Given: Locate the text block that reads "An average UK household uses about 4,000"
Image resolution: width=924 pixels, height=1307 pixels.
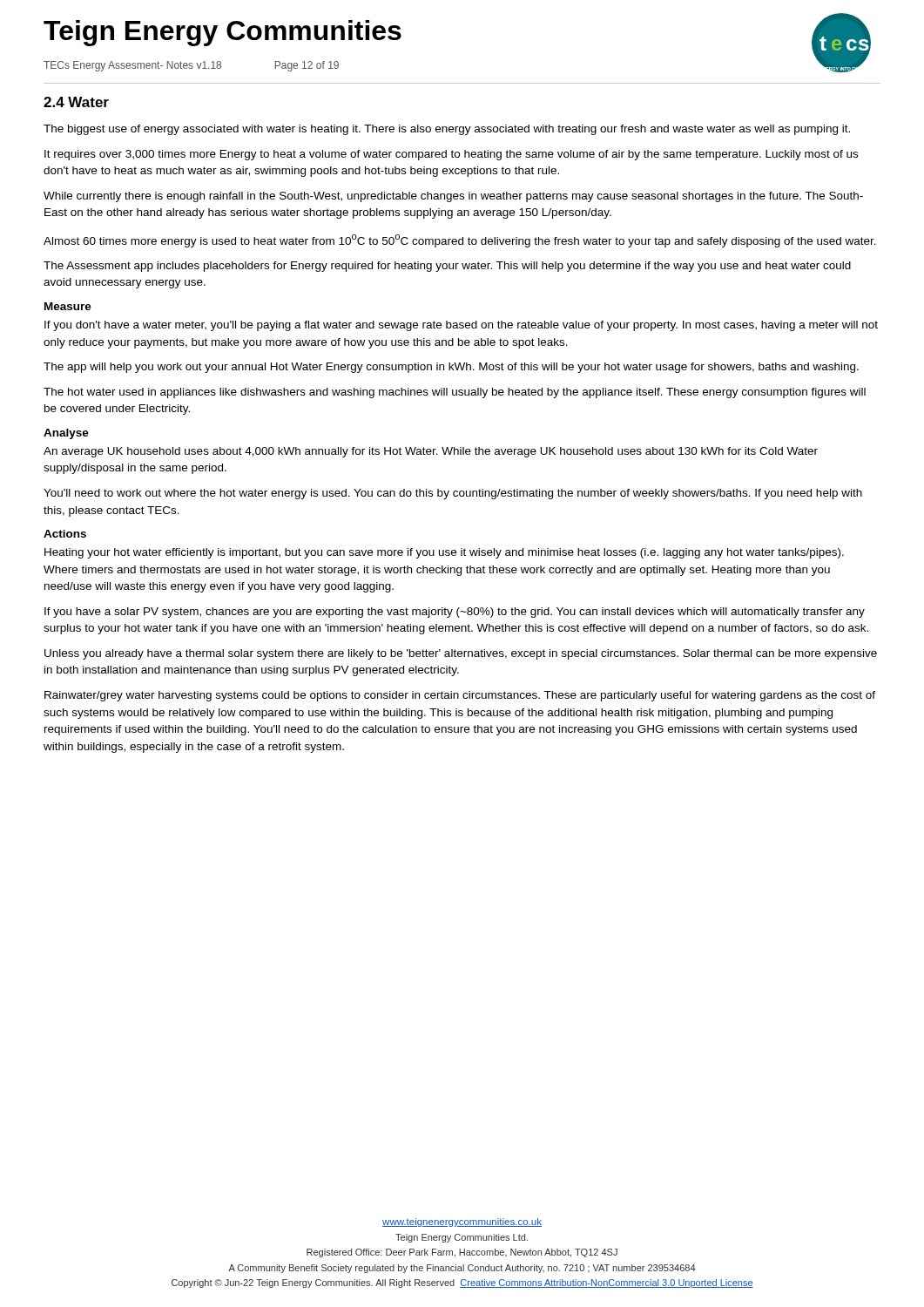Looking at the screenshot, I should (431, 459).
